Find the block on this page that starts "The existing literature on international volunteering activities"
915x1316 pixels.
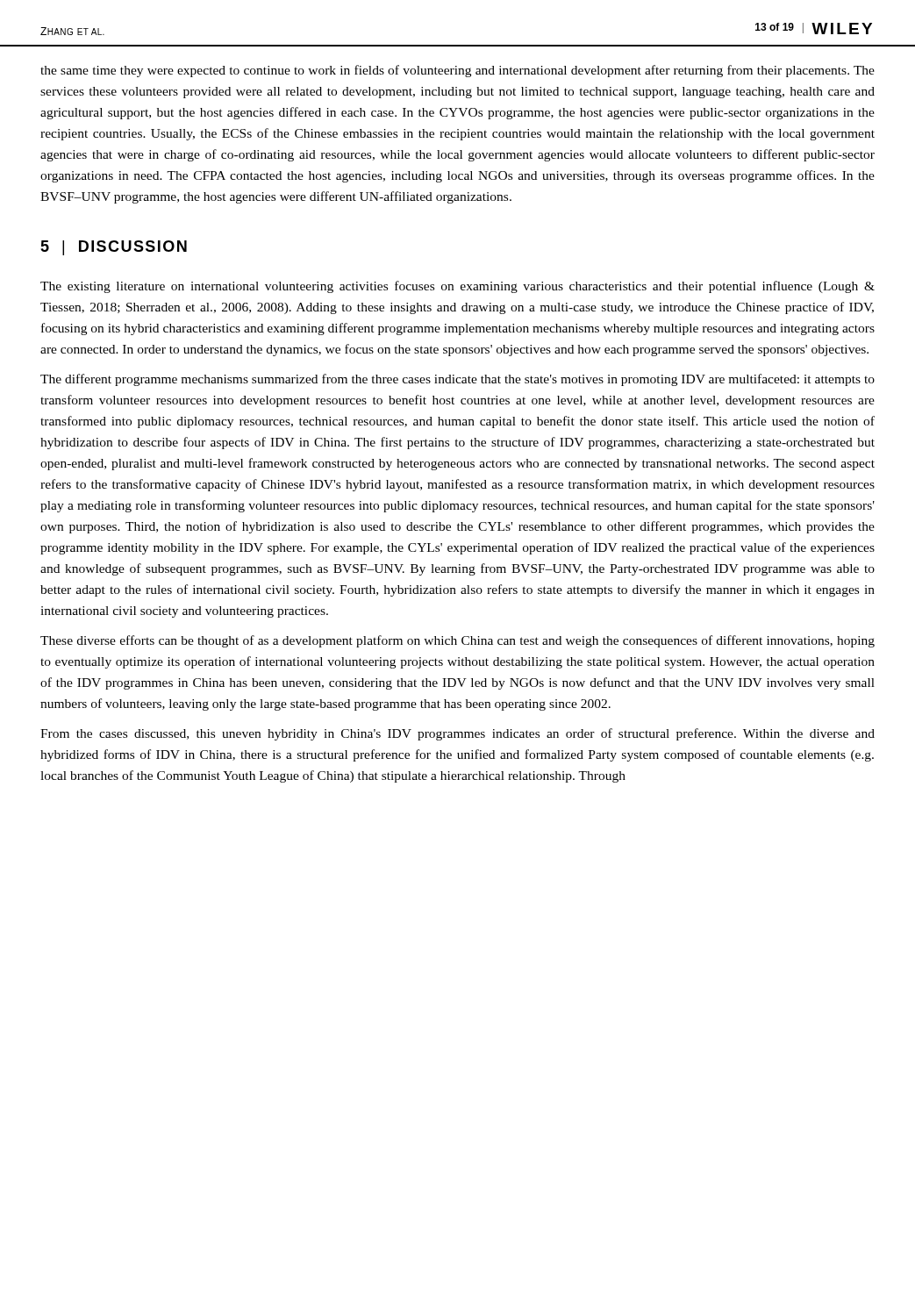(x=458, y=318)
